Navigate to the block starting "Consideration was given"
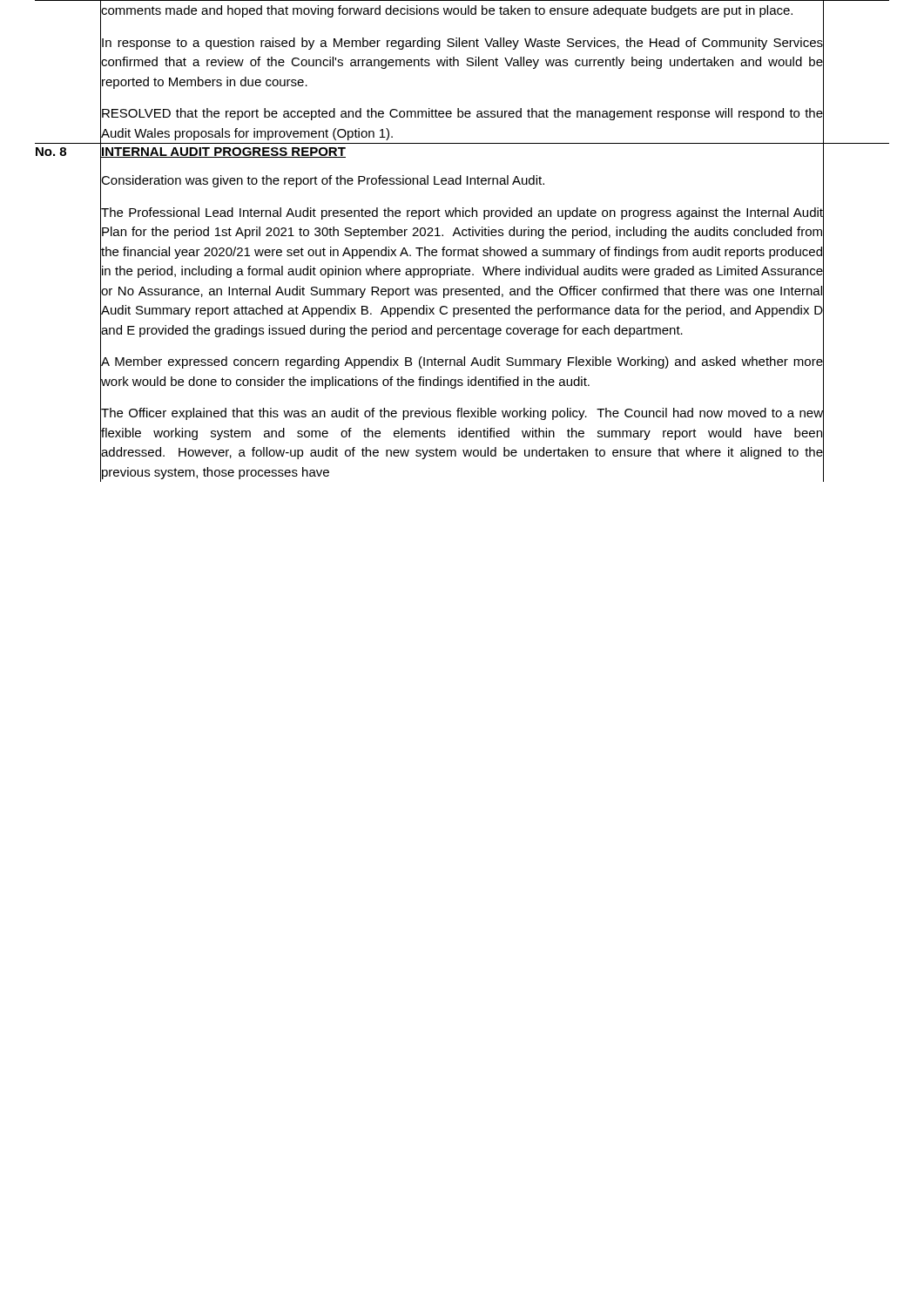924x1307 pixels. point(323,180)
